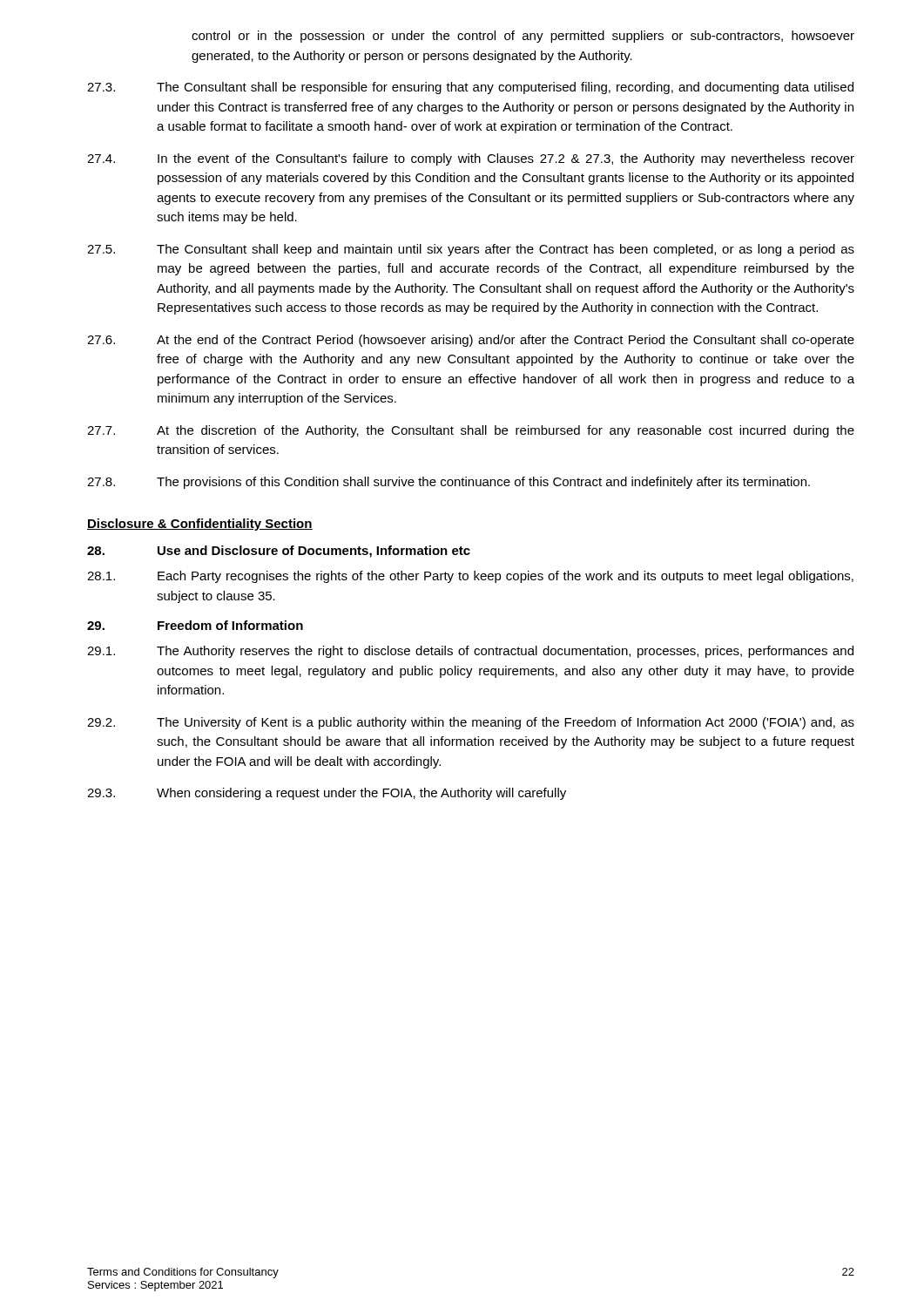Find the block on this page that starts "29.2. The University of Kent is"
This screenshot has width=924, height=1307.
point(471,742)
